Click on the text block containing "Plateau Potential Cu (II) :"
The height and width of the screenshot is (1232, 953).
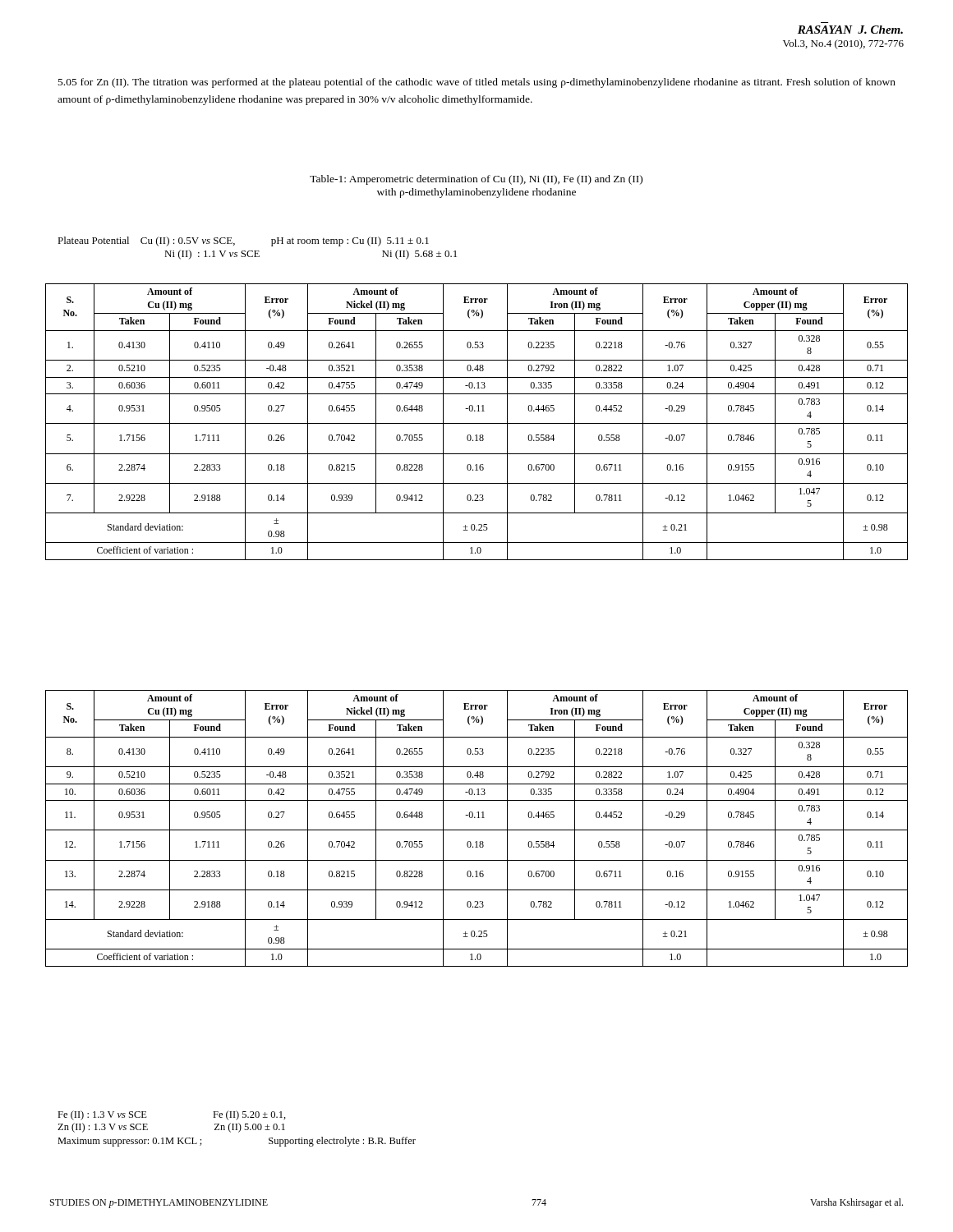pyautogui.click(x=257, y=248)
